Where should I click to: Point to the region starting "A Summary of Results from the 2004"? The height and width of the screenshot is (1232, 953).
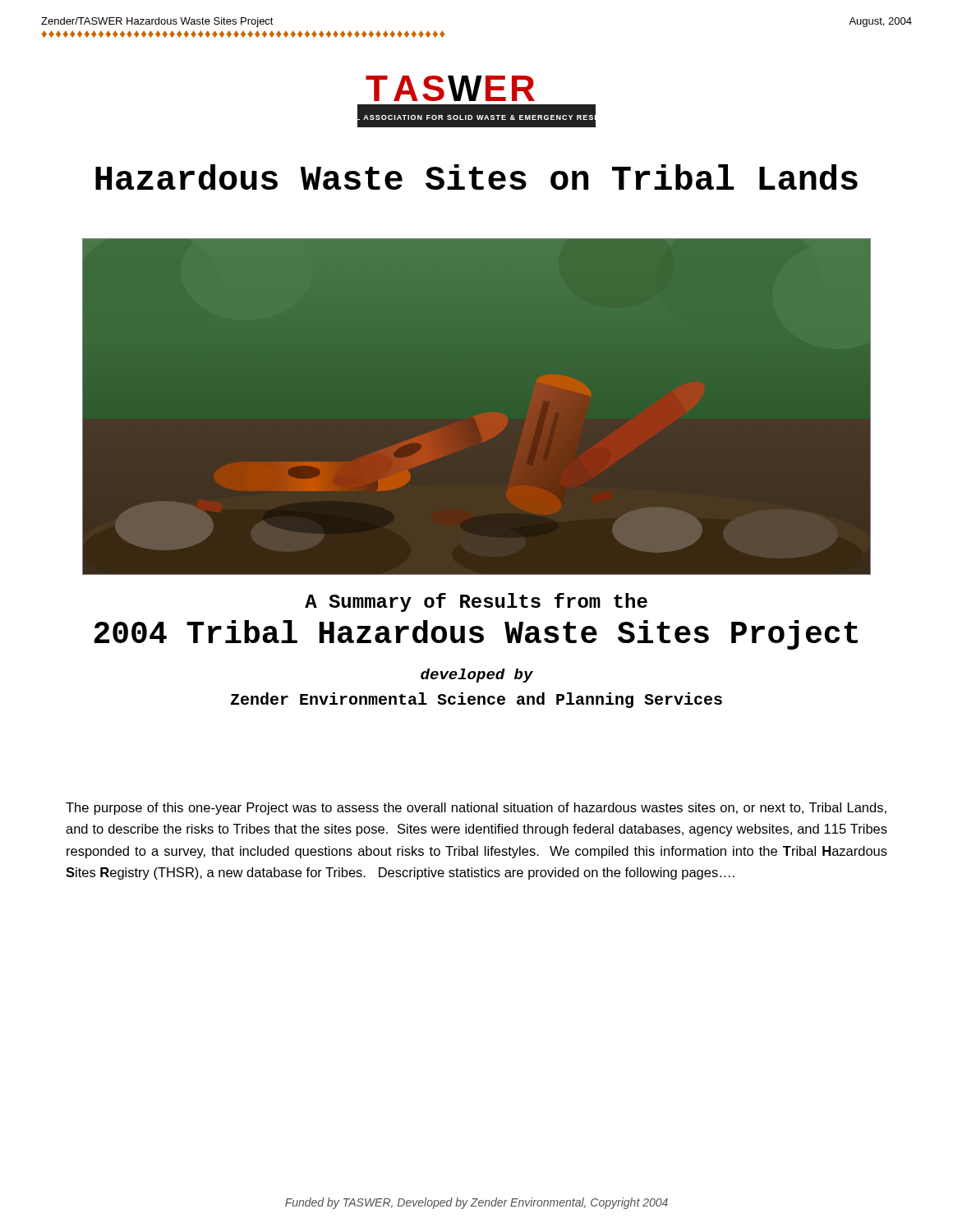click(476, 650)
